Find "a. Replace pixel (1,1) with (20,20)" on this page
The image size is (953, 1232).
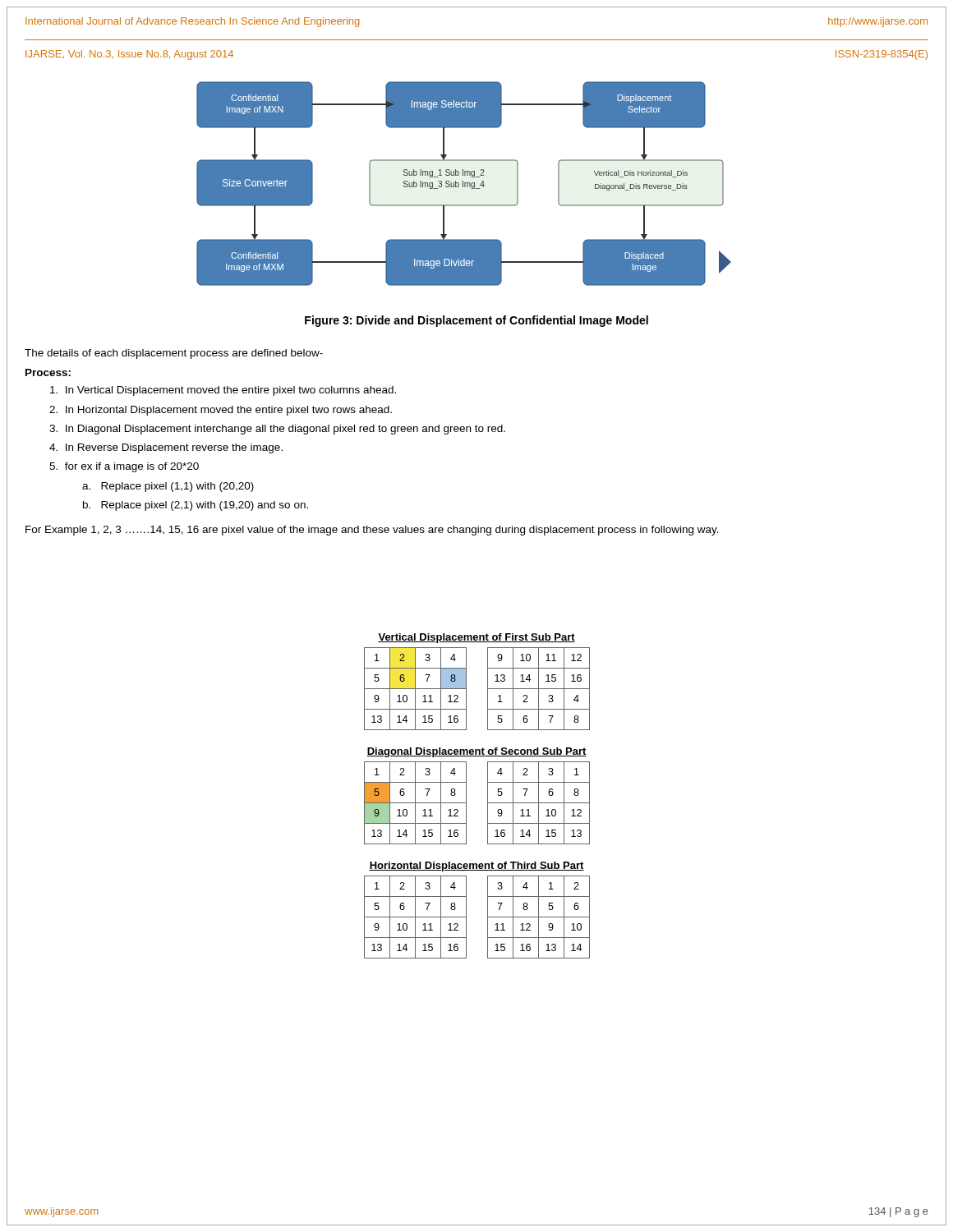pyautogui.click(x=168, y=485)
